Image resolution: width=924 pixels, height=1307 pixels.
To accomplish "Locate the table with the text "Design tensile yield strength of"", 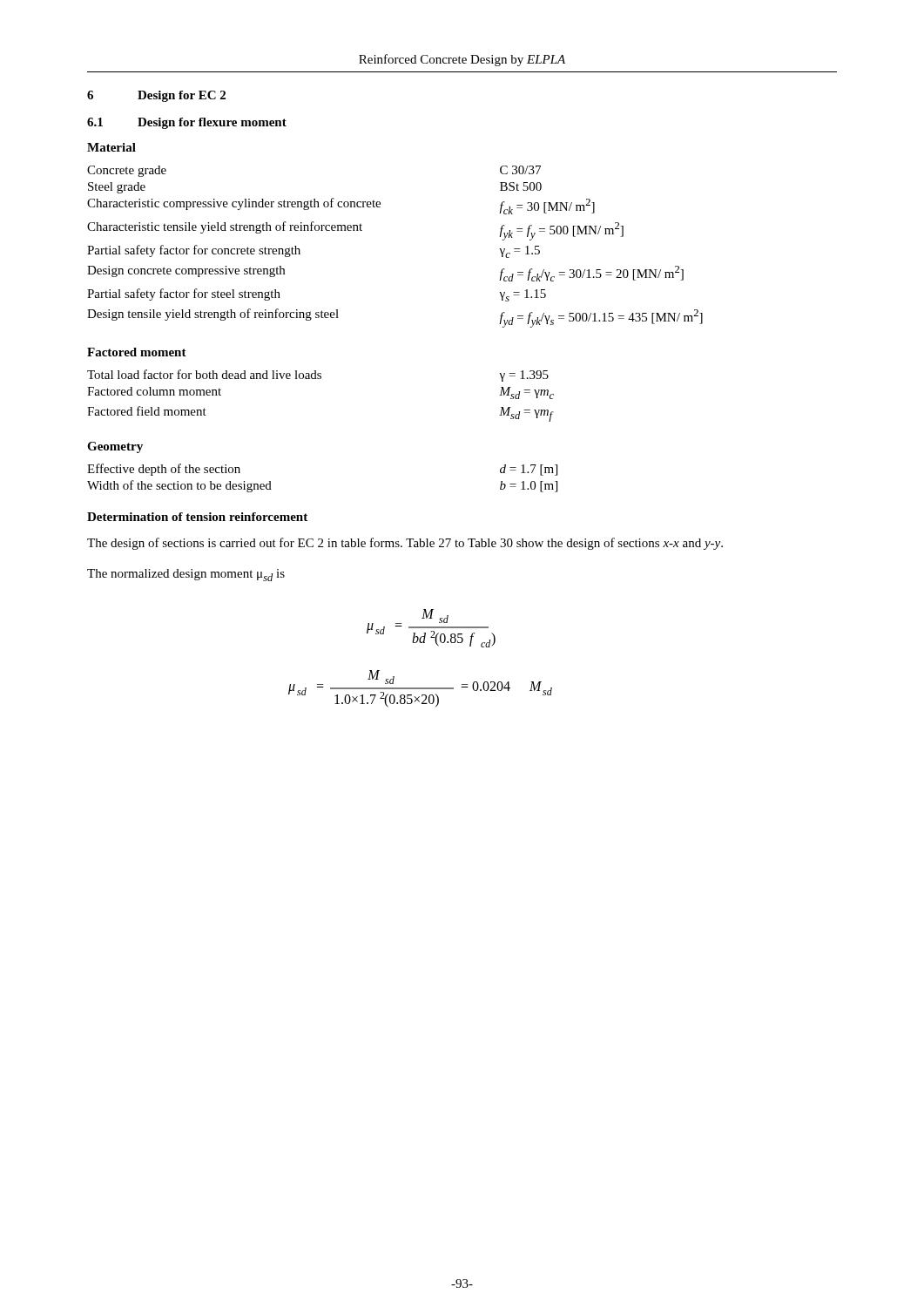I will (462, 246).
